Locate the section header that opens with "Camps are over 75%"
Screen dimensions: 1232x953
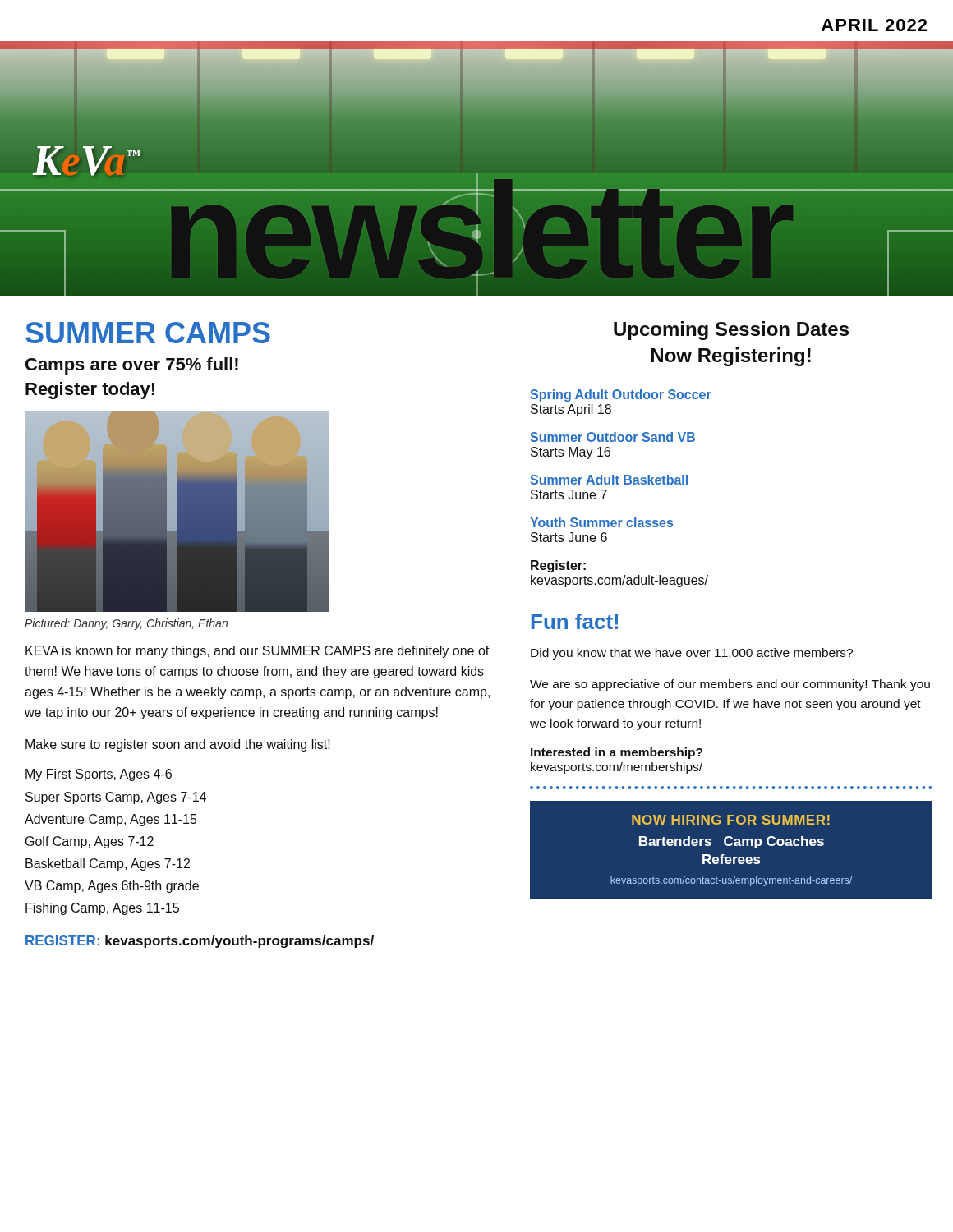(x=132, y=376)
